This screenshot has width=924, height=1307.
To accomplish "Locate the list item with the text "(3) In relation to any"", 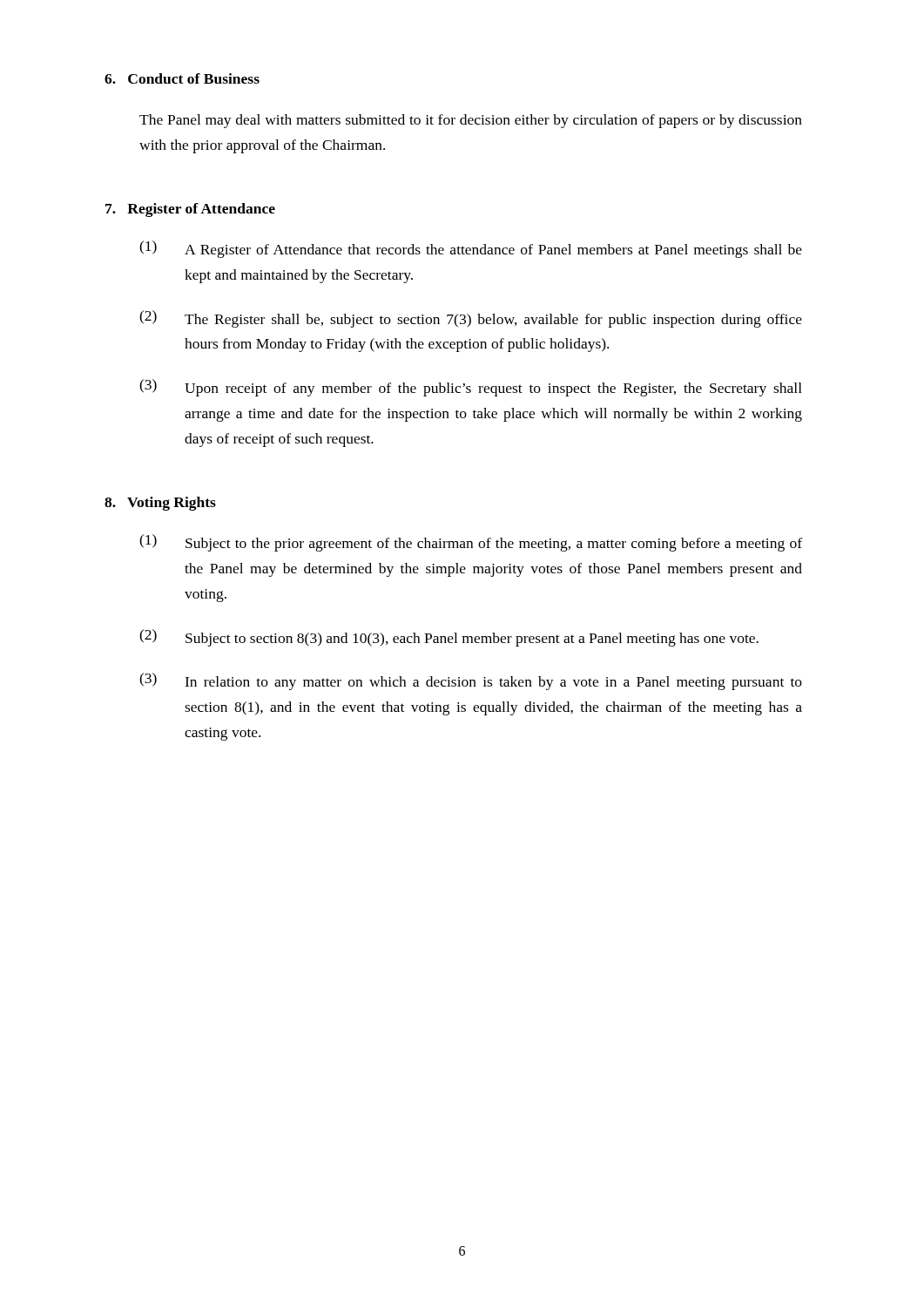I will pyautogui.click(x=471, y=707).
